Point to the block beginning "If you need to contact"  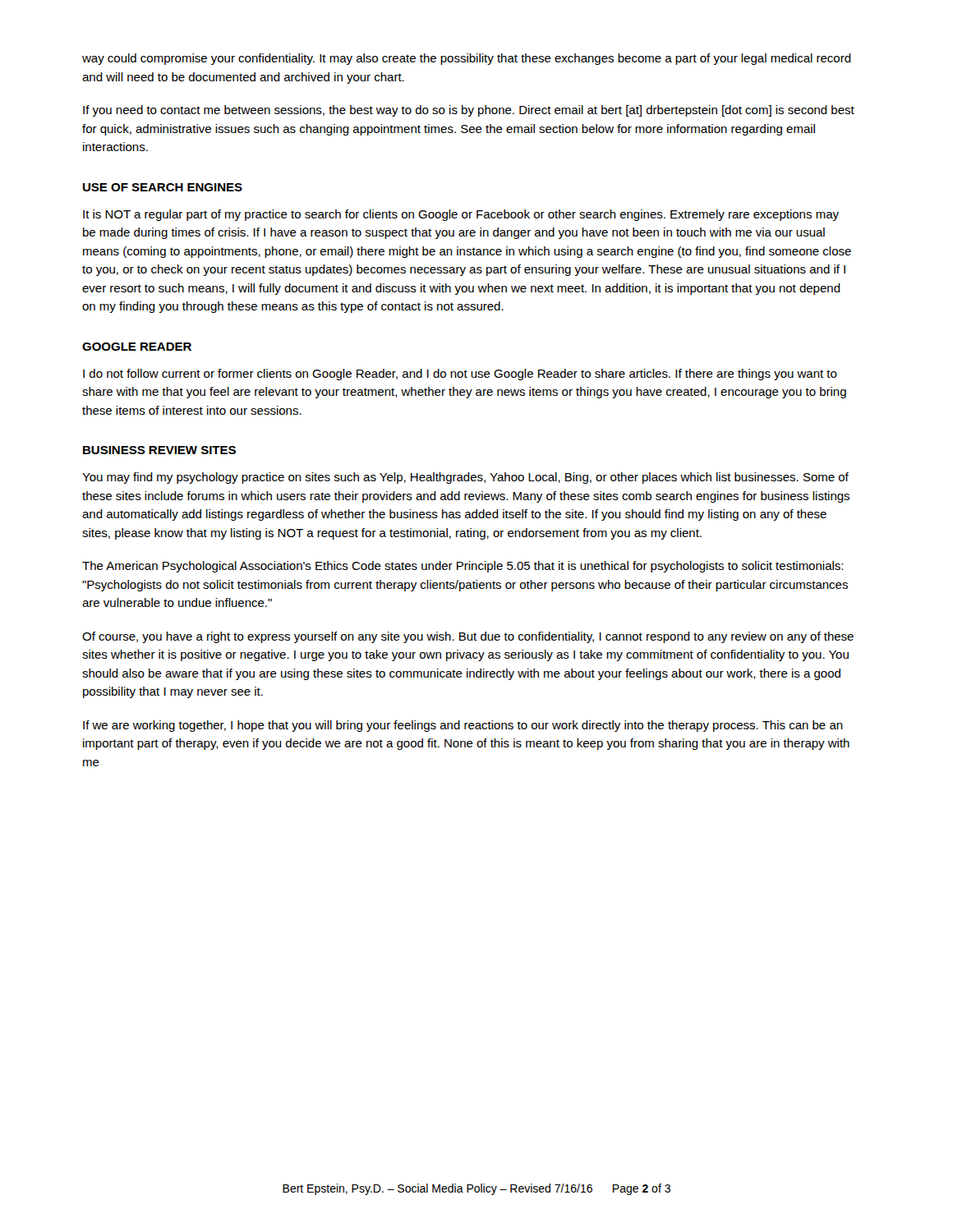(468, 128)
